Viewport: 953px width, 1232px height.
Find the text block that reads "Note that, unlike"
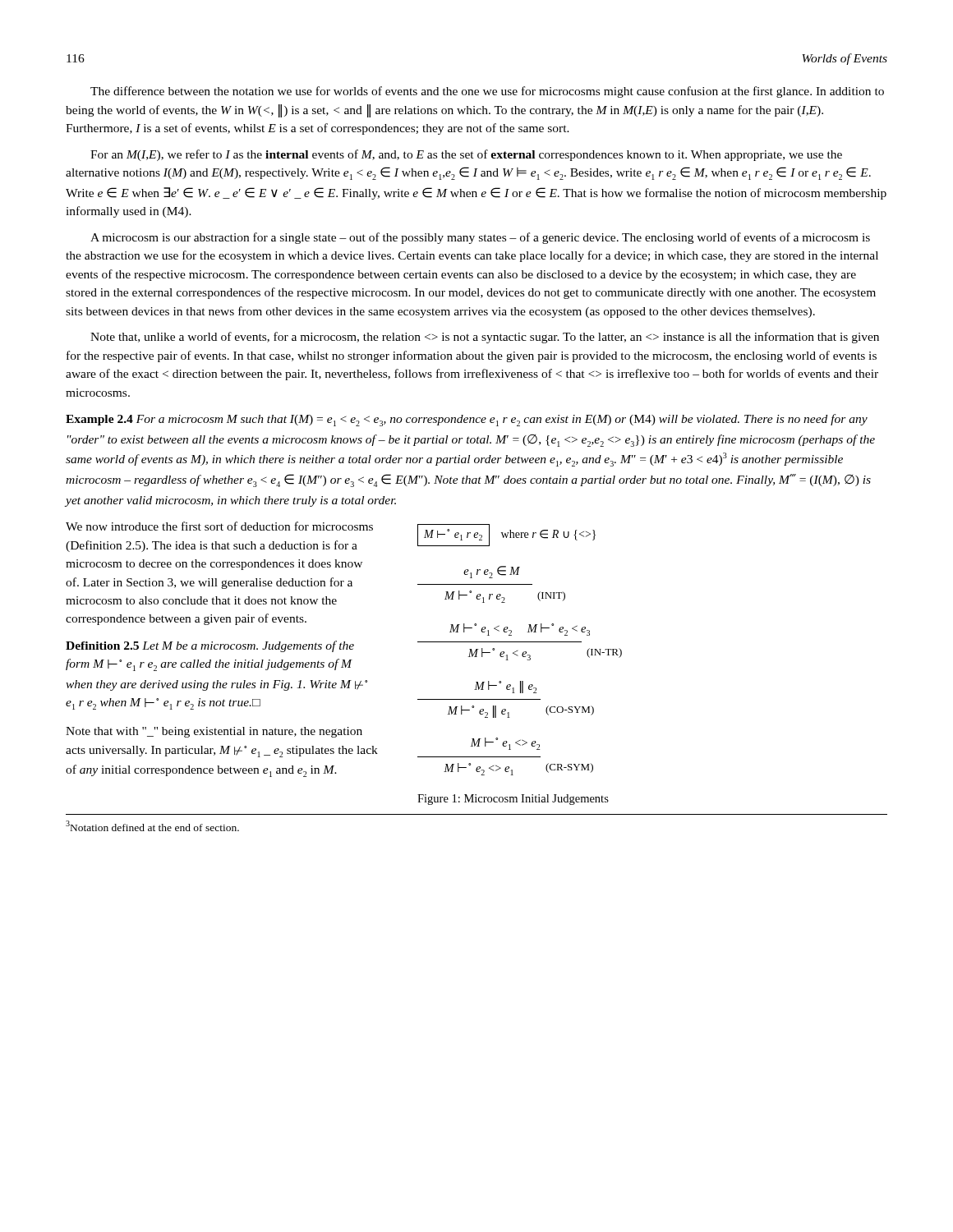(x=476, y=365)
